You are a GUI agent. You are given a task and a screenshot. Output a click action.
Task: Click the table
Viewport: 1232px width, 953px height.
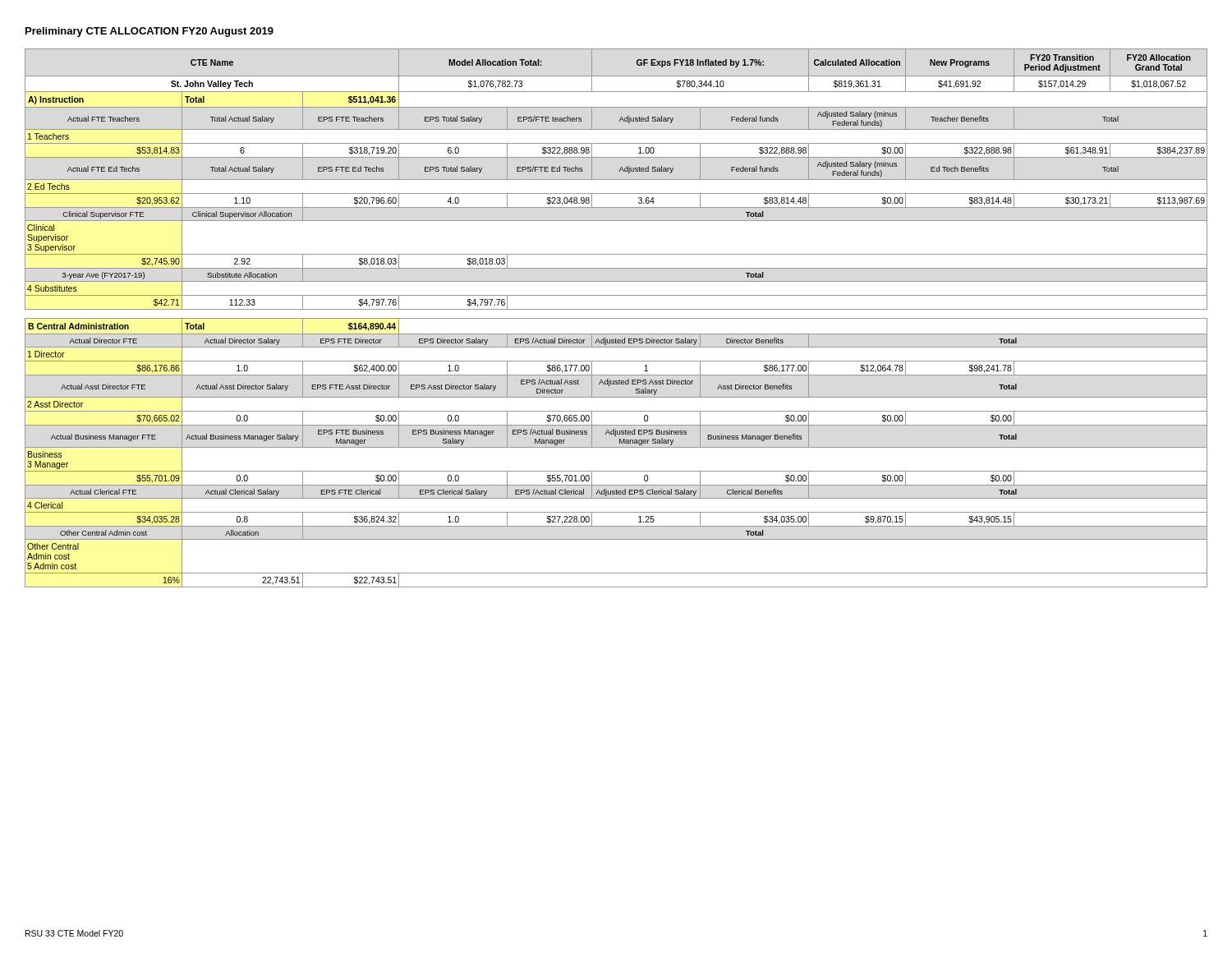click(x=616, y=318)
